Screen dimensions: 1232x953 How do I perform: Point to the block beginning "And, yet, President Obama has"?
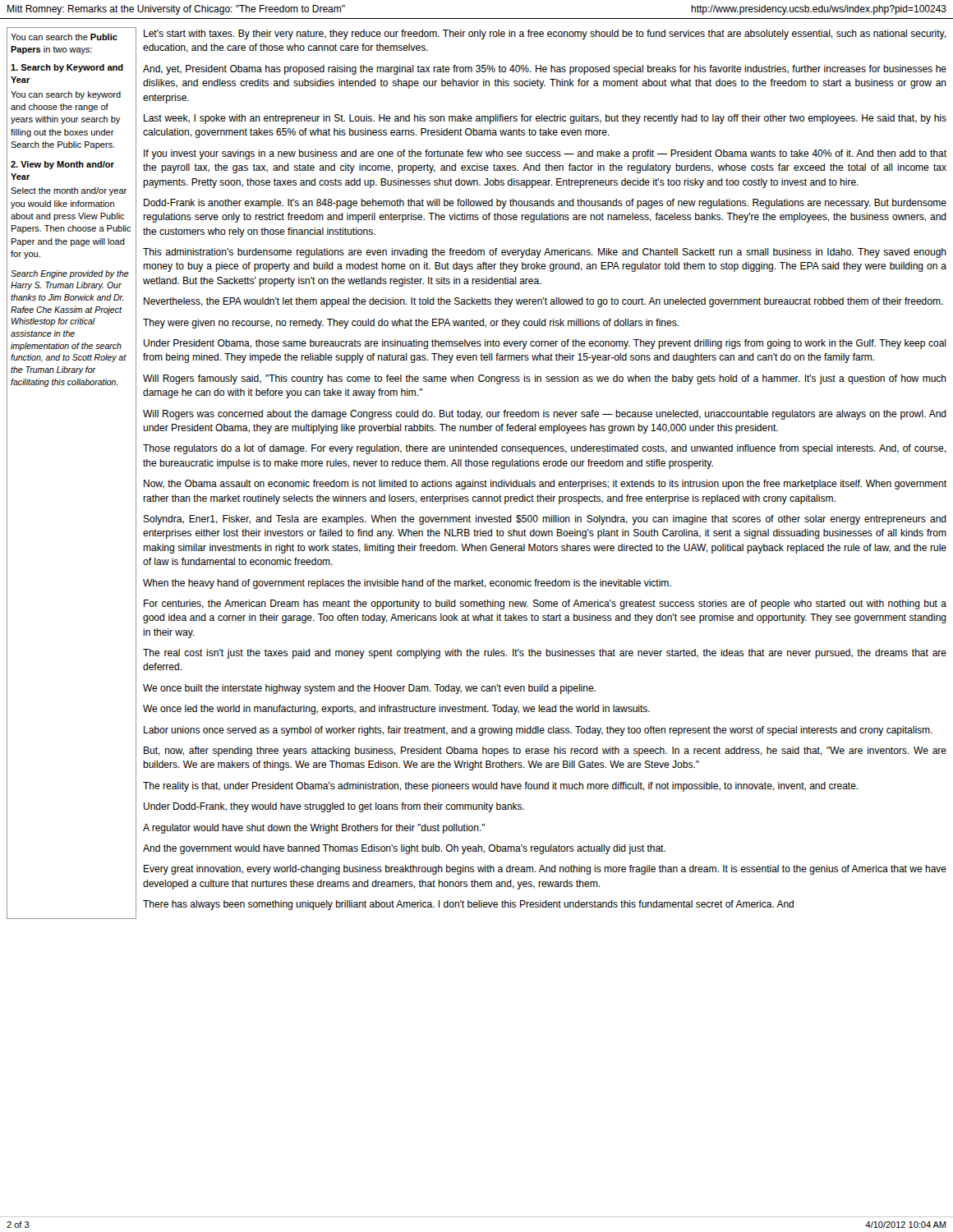tap(545, 84)
